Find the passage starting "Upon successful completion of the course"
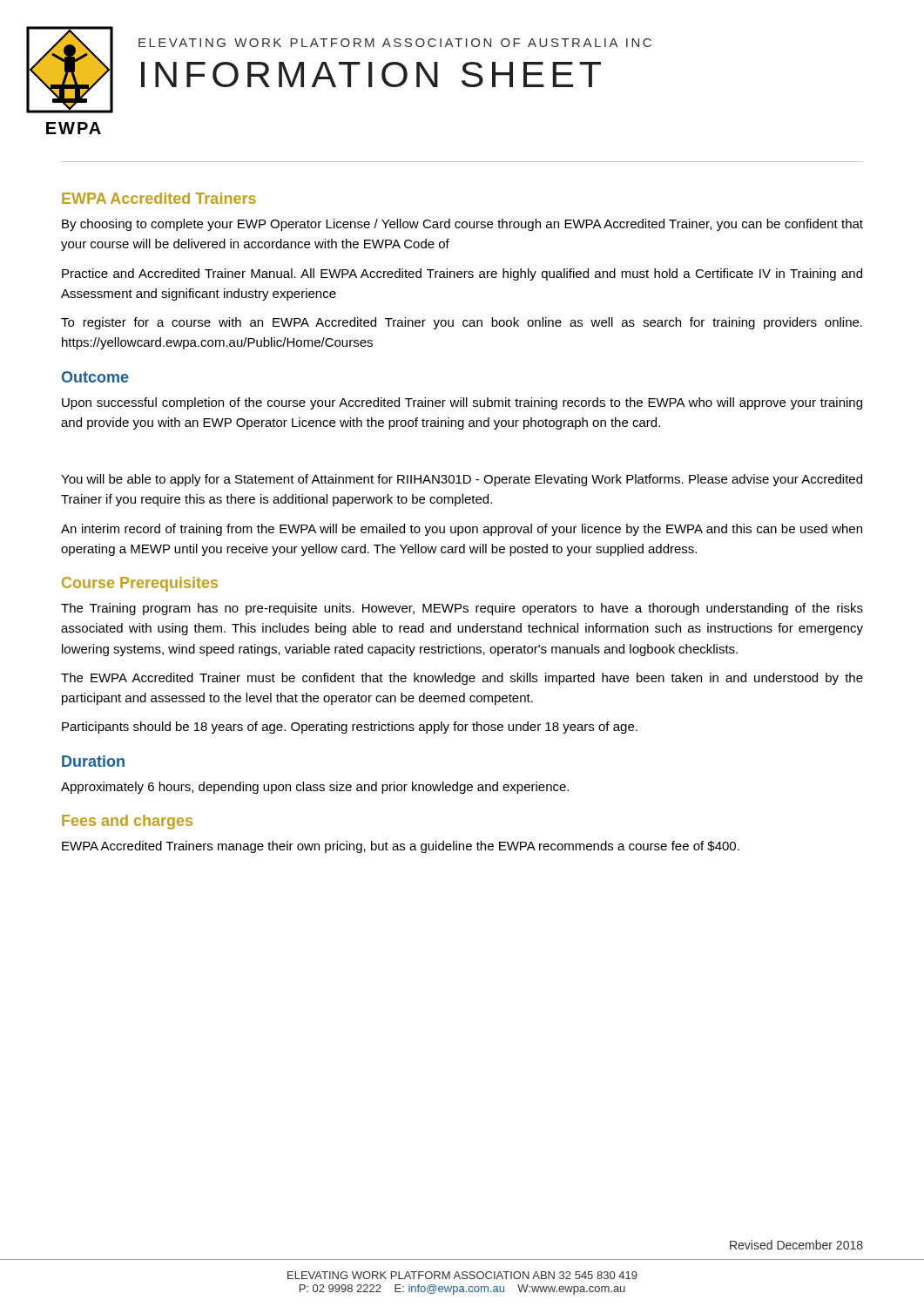 point(462,412)
